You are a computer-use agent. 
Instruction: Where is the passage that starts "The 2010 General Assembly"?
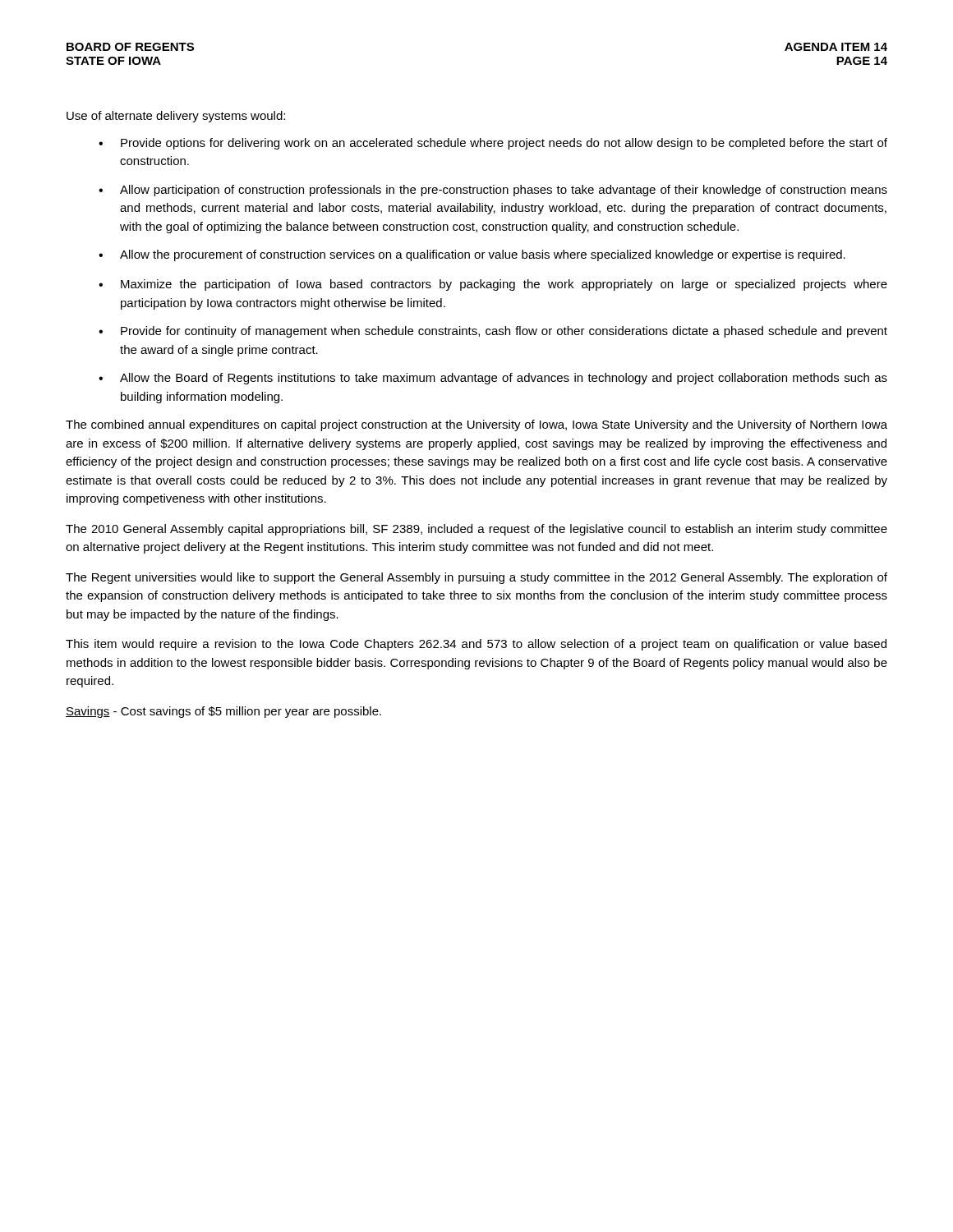(476, 537)
